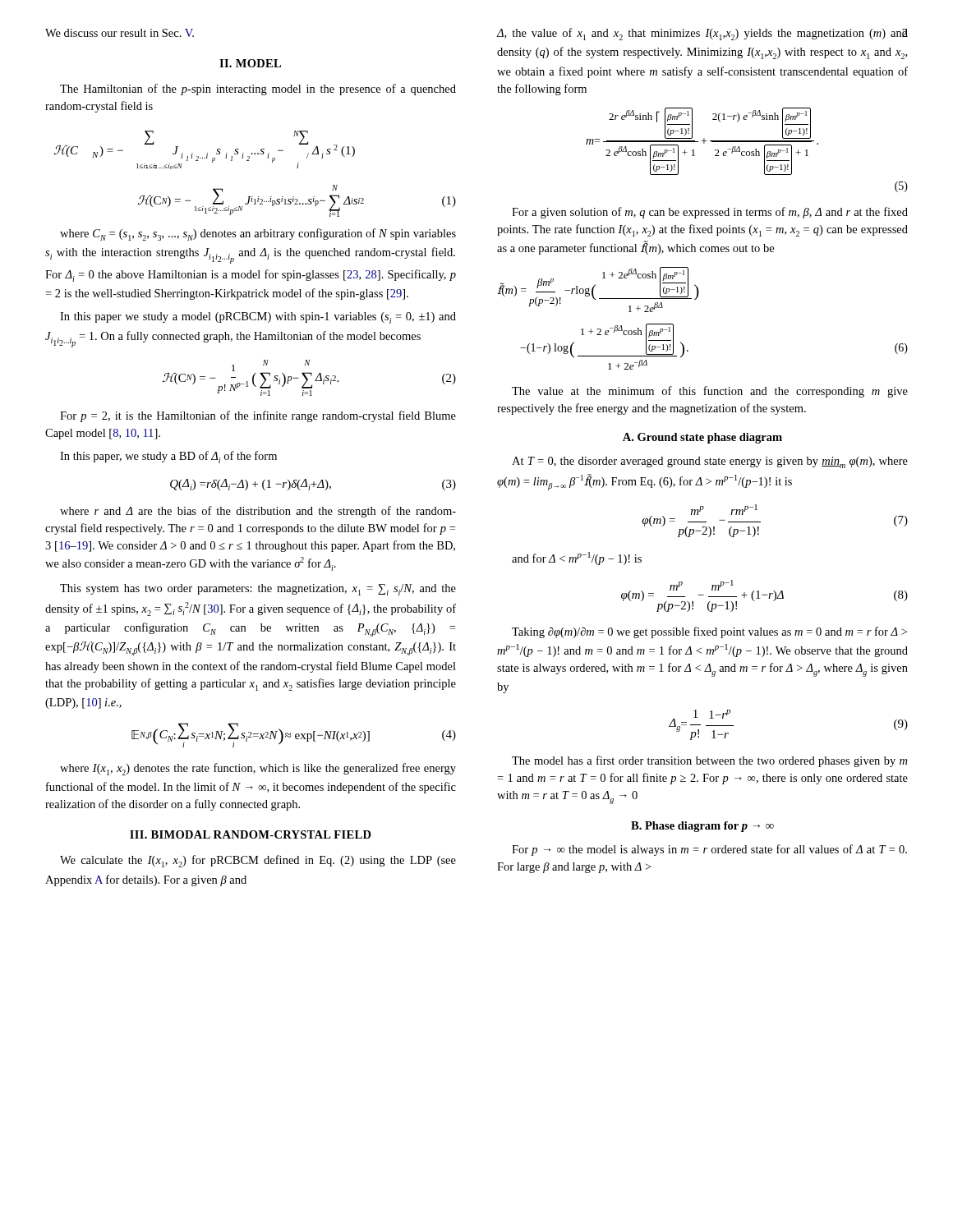This screenshot has height=1232, width=953.
Task: Point to the text block starting "m = 2r eβΔsinh ⎡ βmp−1 (p−1)! 2"
Action: tap(702, 150)
